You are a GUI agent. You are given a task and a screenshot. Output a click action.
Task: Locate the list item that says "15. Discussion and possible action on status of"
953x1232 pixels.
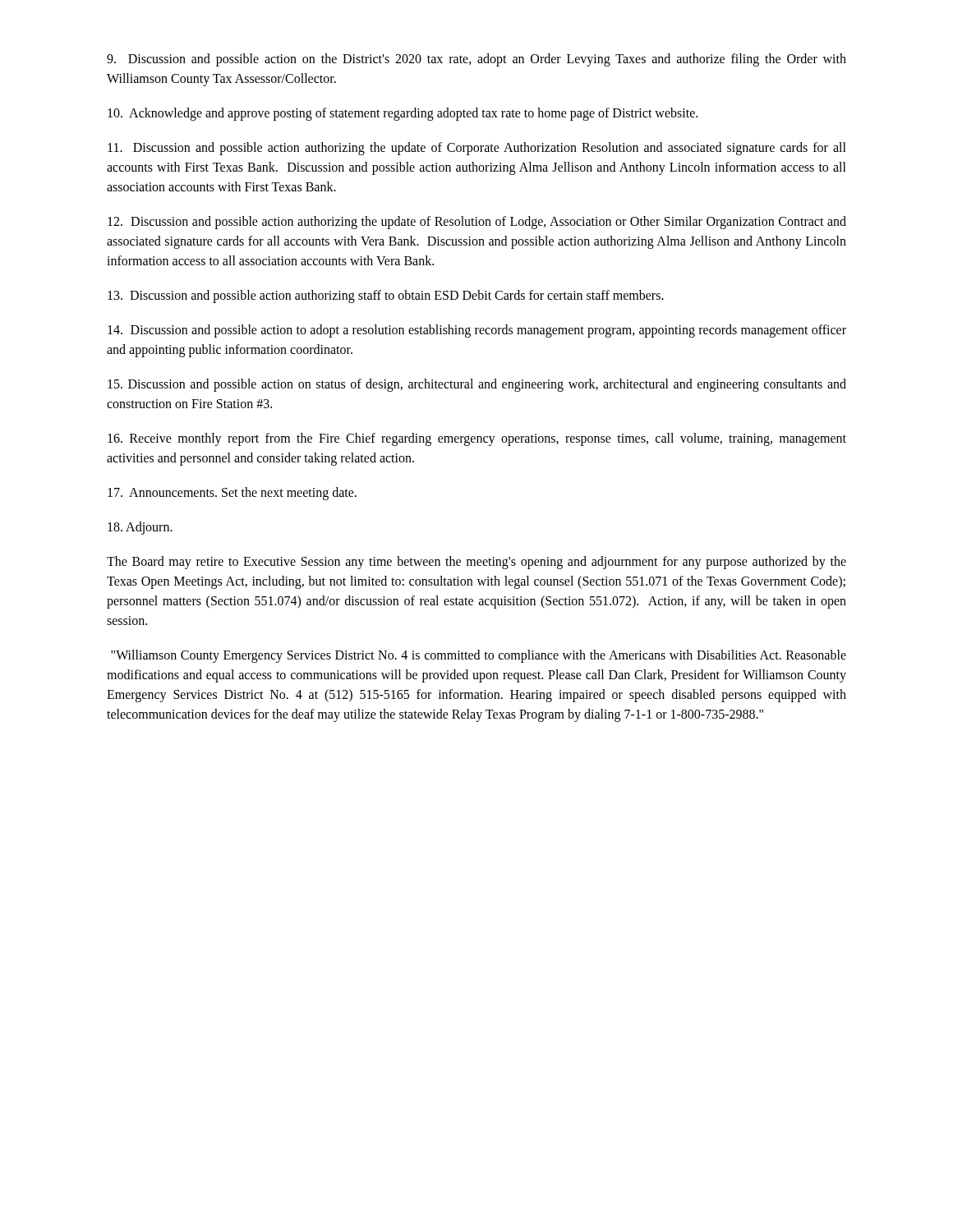tap(476, 394)
